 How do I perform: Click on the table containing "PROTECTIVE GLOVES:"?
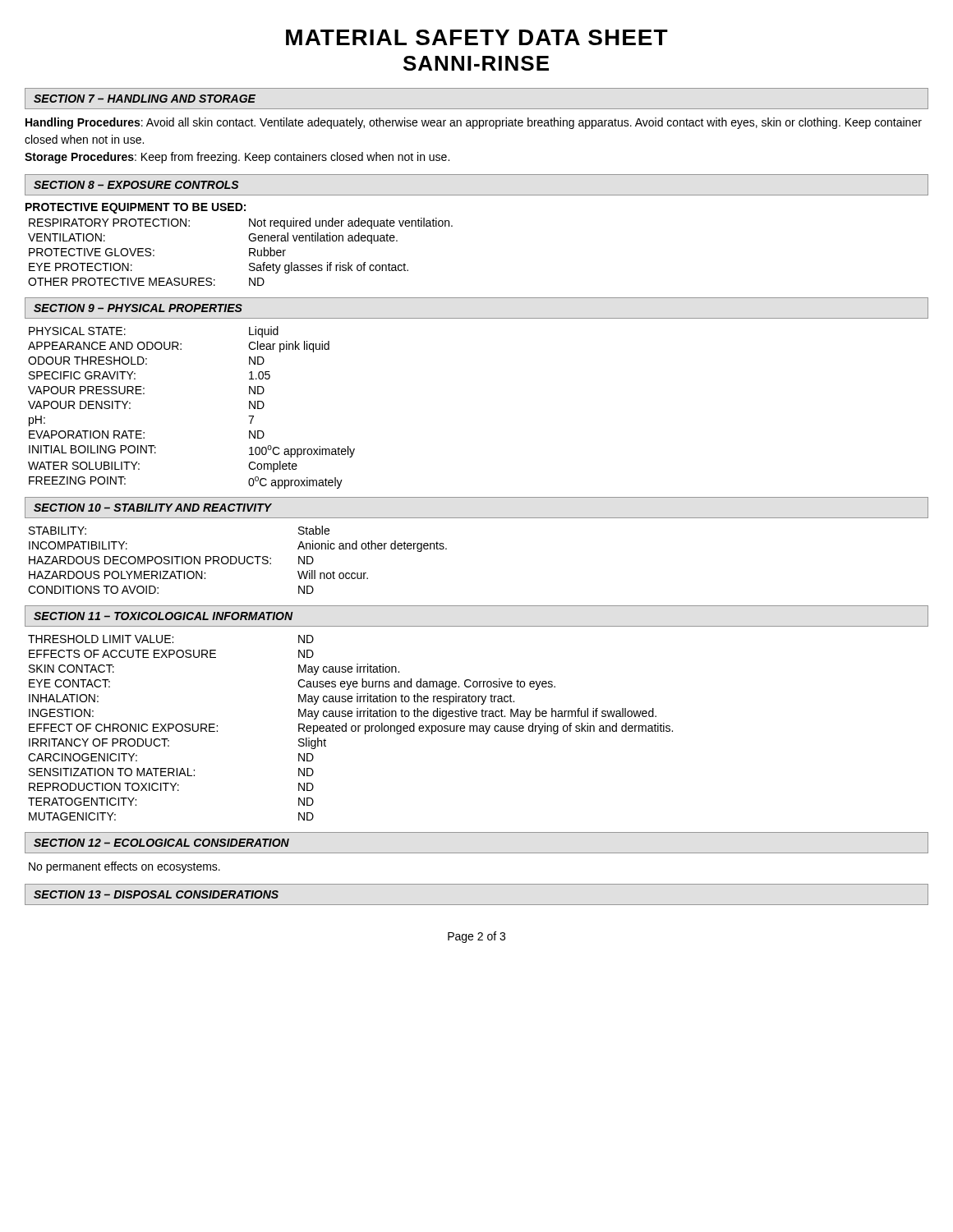coord(476,245)
